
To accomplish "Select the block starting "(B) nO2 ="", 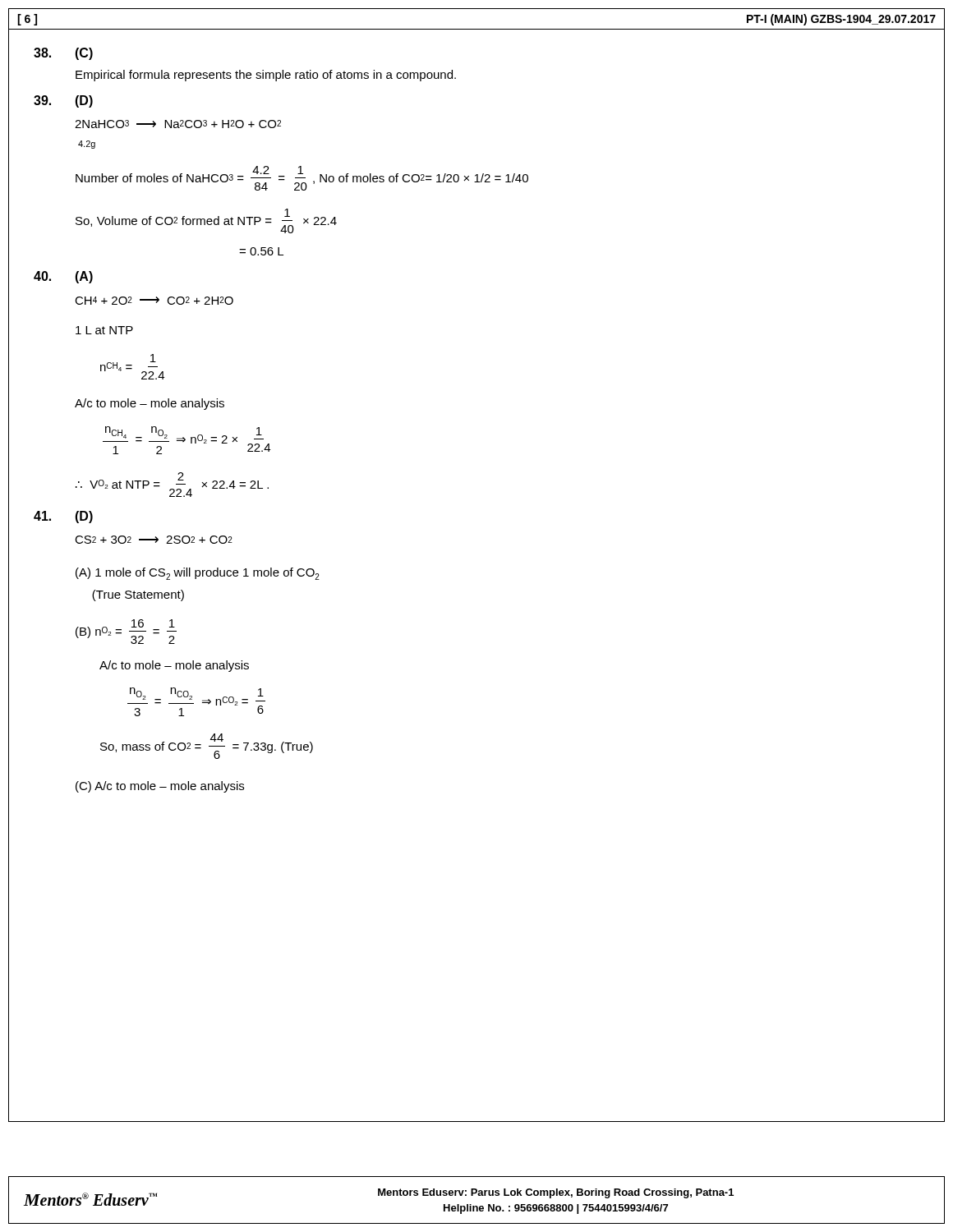I will [126, 631].
